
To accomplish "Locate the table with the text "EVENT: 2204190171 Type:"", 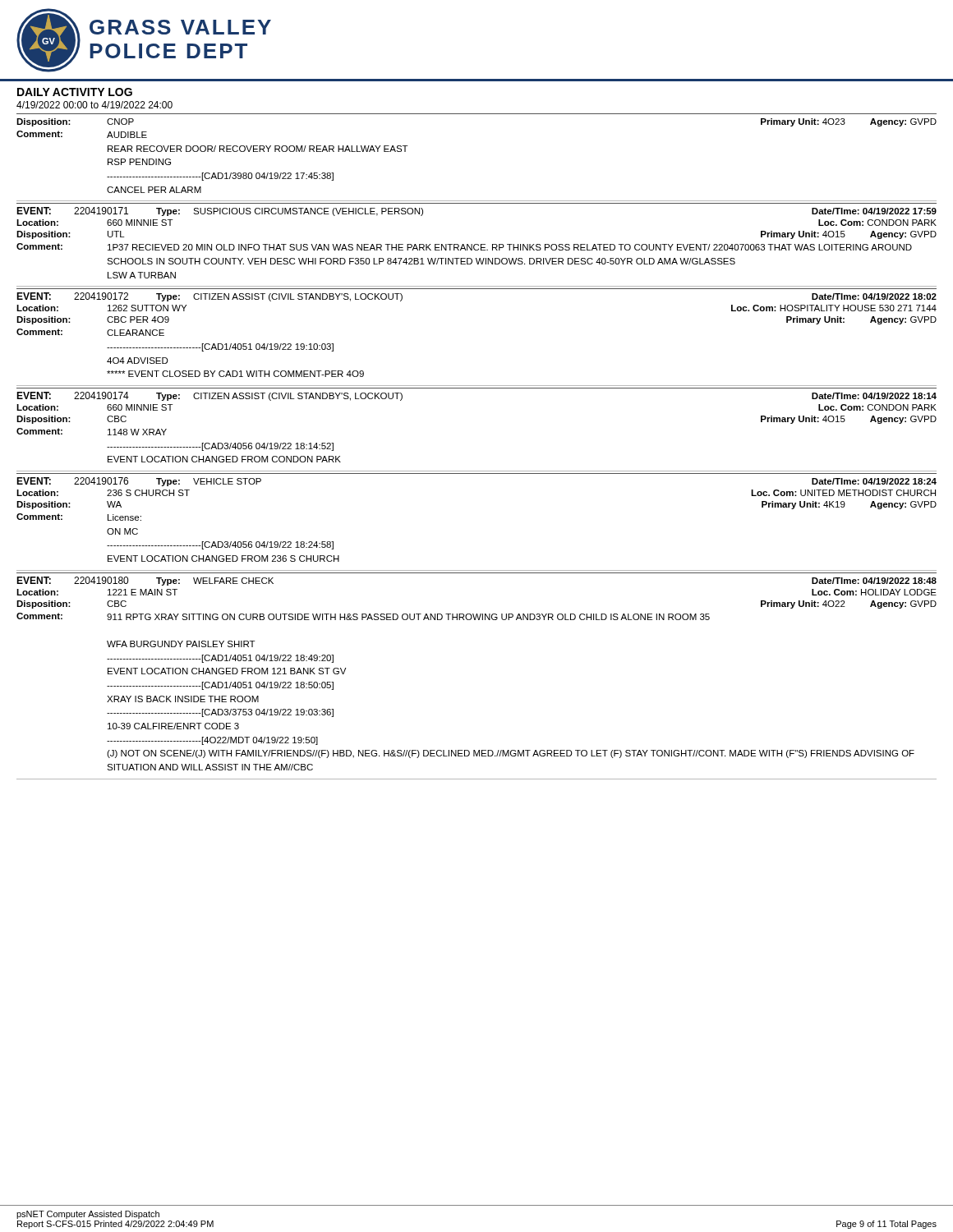I will [476, 244].
